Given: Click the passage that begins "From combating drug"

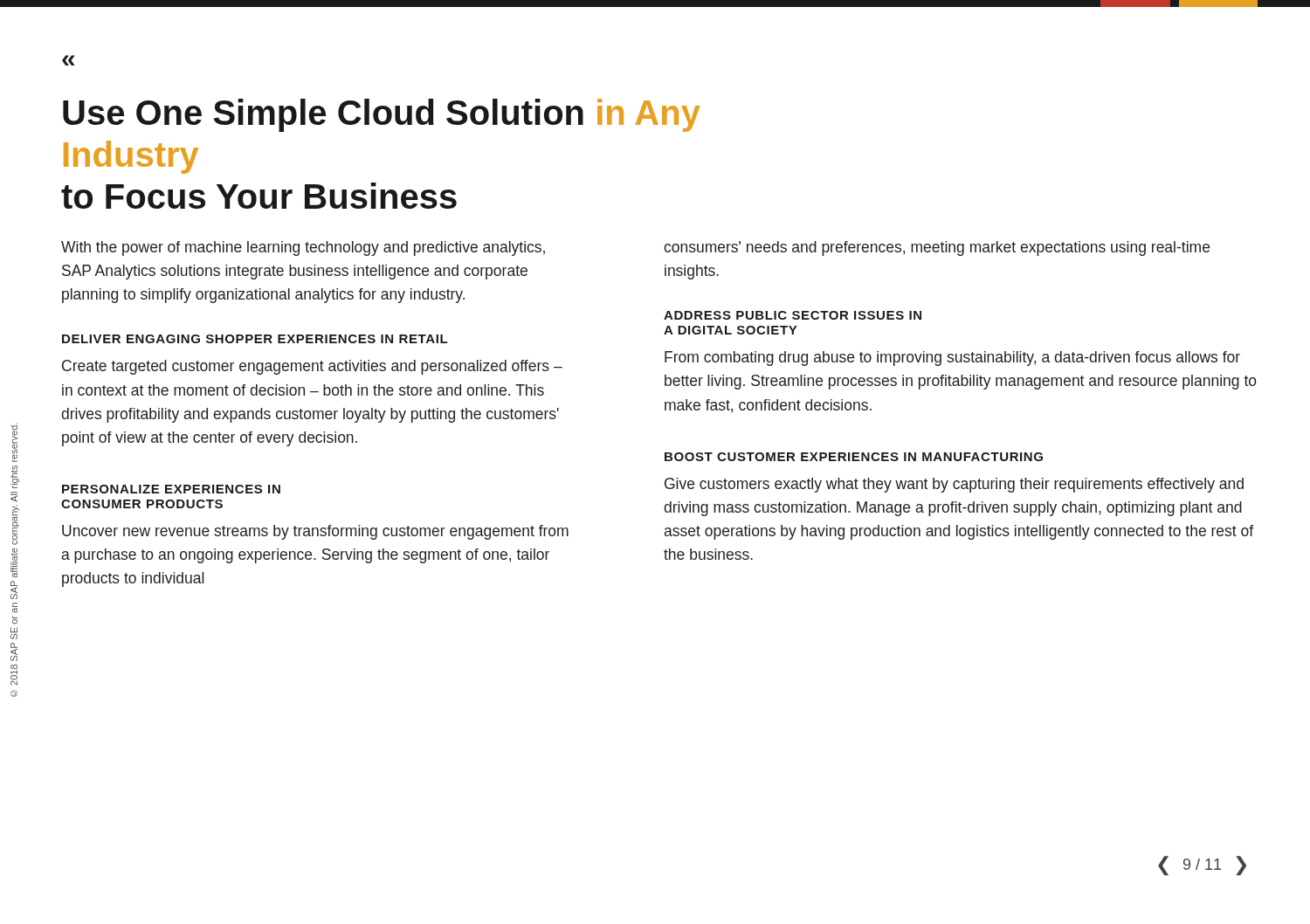Looking at the screenshot, I should click(960, 381).
